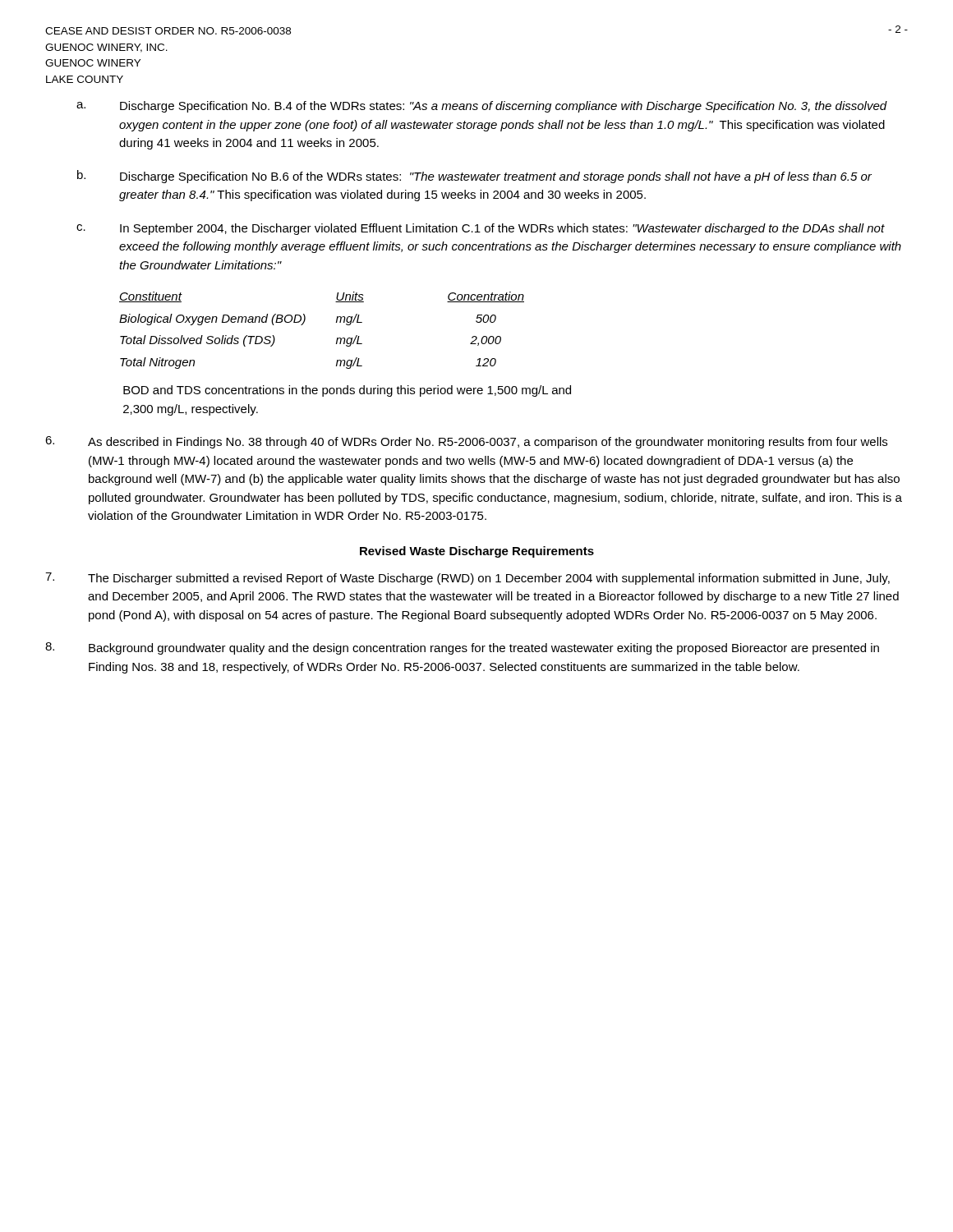Point to the block beginning "c. In September 2004, the Discharger violated"
The width and height of the screenshot is (953, 1232).
click(476, 318)
